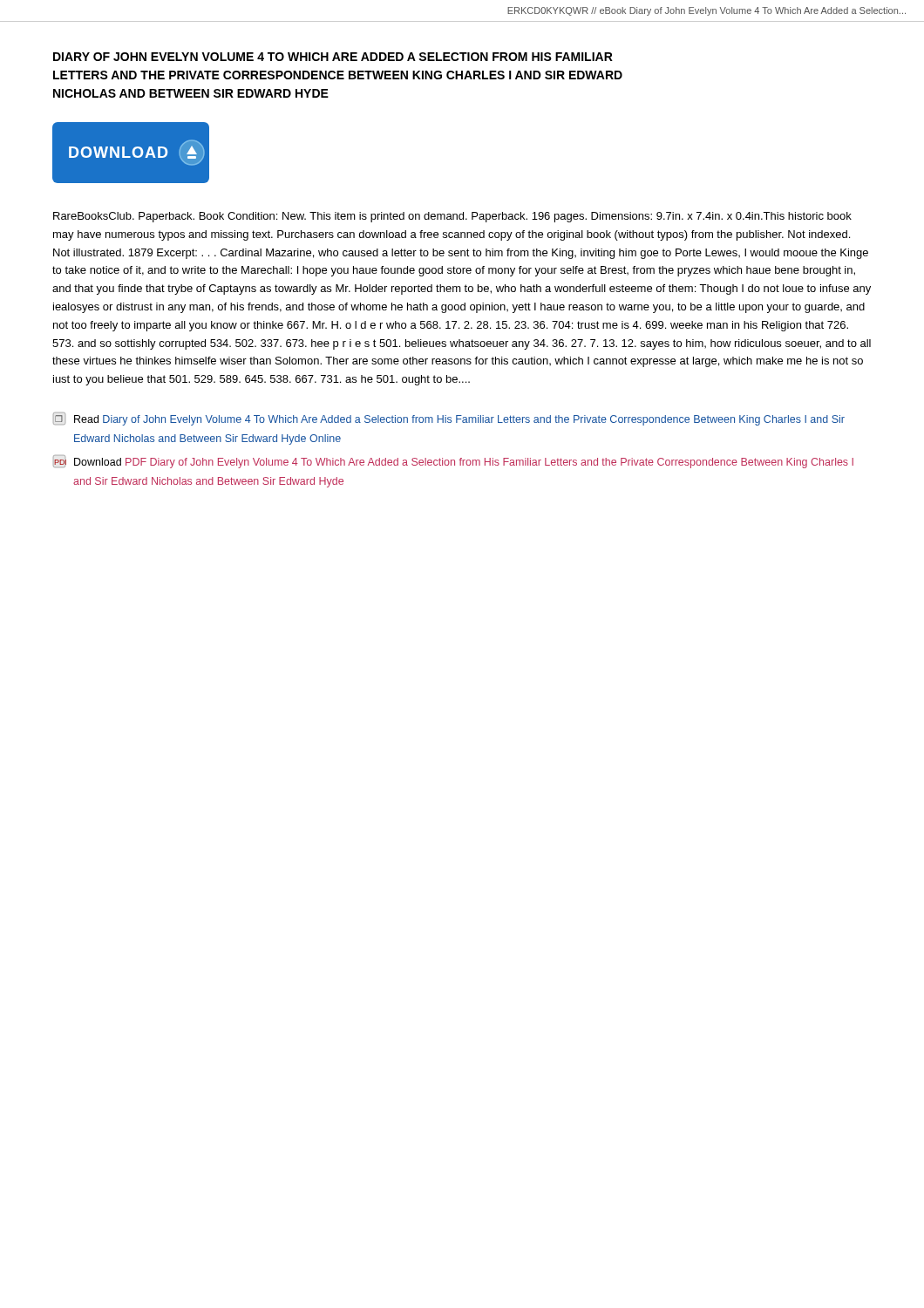Locate the title that opens with "DIARY OF JOHN EVELYN"
The height and width of the screenshot is (1308, 924).
tap(462, 75)
